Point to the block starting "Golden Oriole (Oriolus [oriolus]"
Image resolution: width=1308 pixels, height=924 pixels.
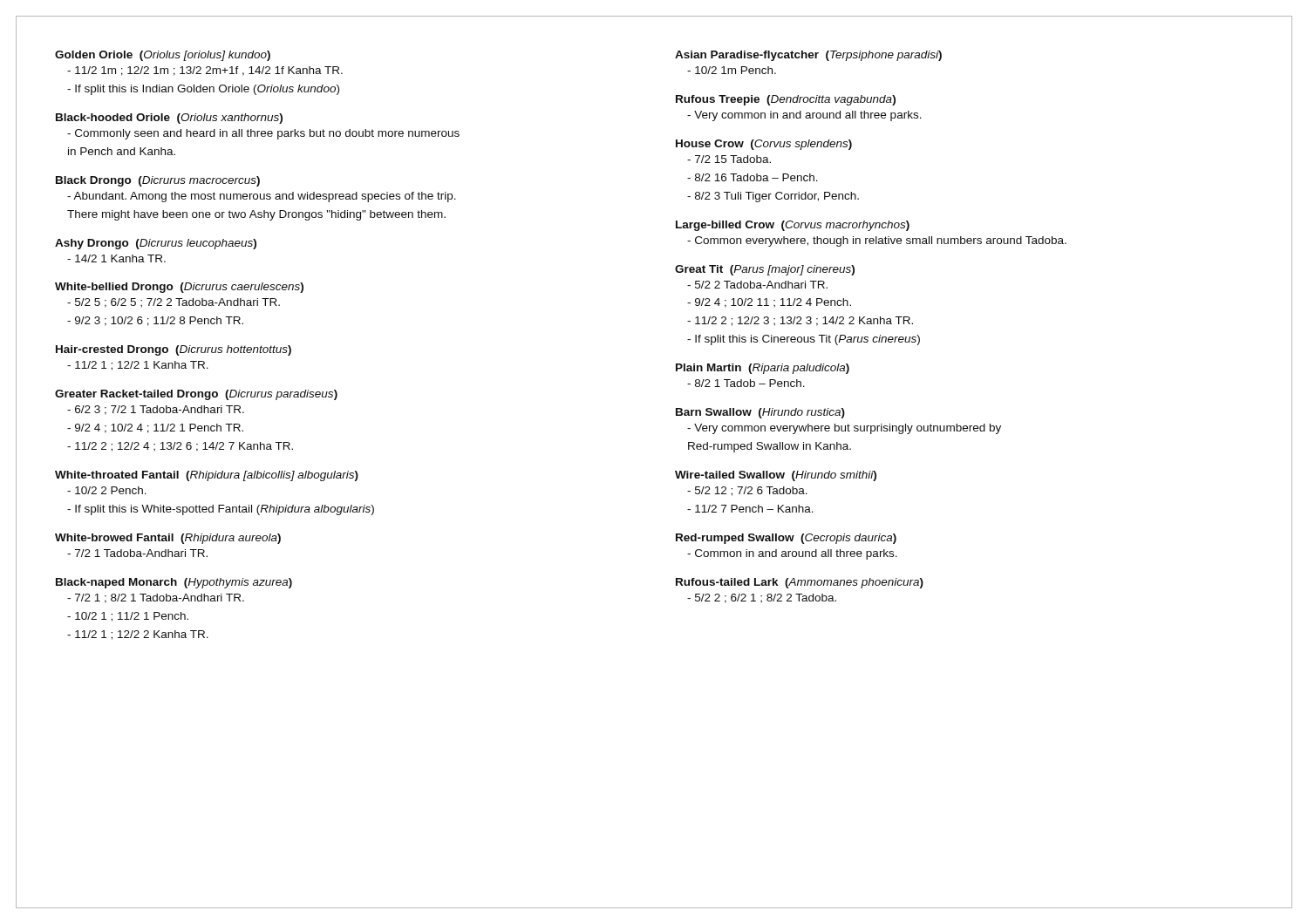344,73
